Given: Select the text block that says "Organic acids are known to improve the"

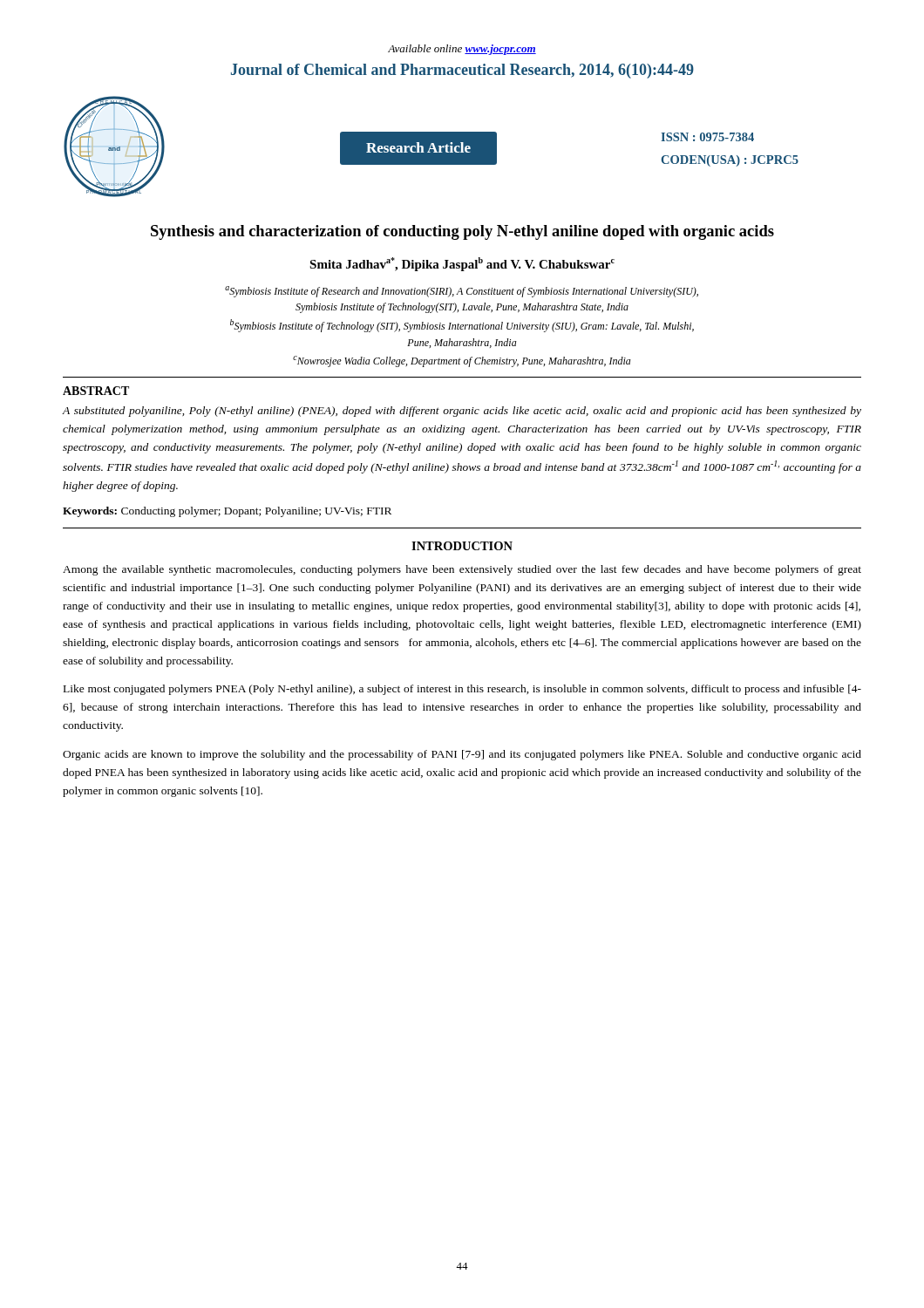Looking at the screenshot, I should (x=462, y=772).
